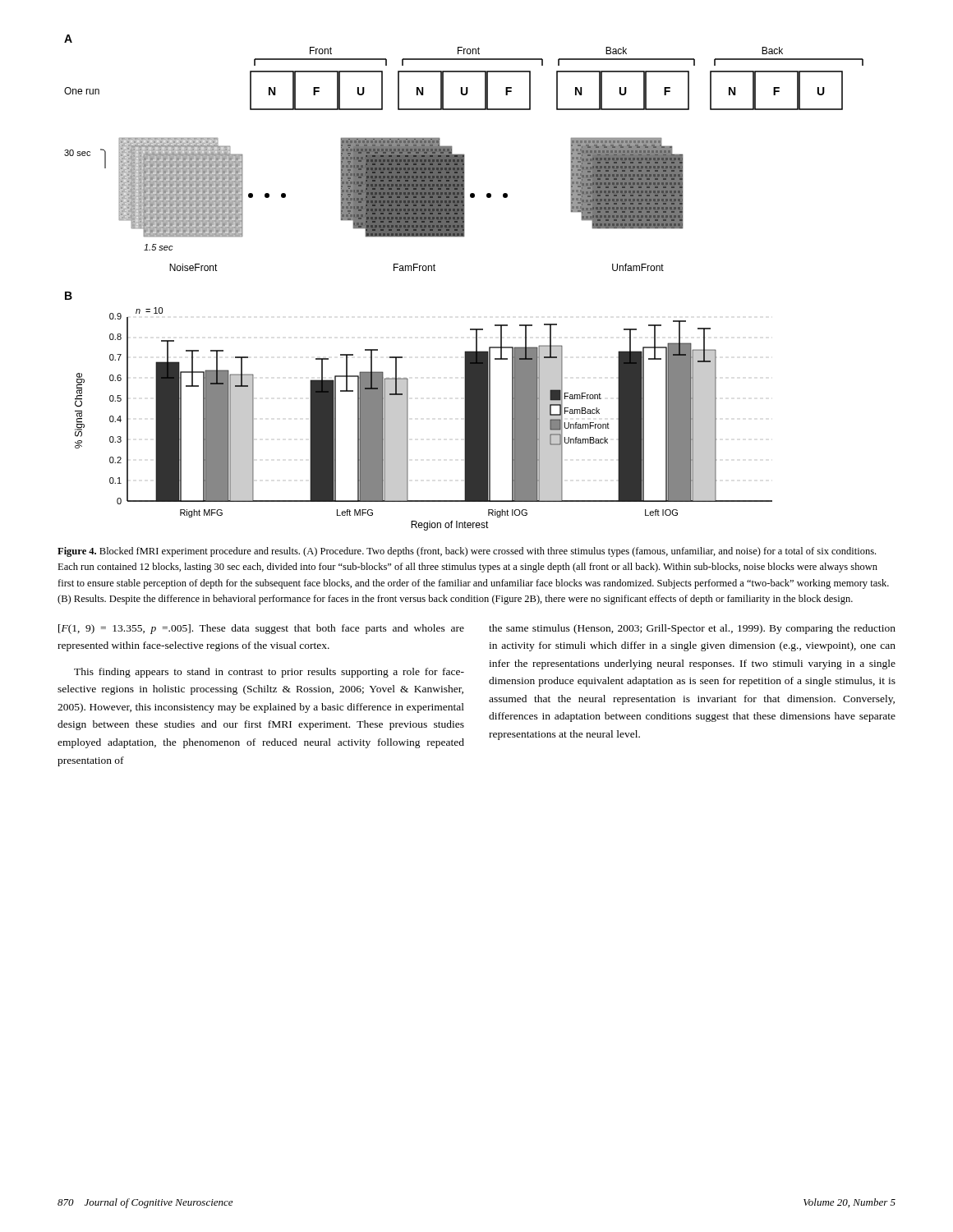Select the text starting "Figure 4. Blocked fMRI experiment procedure and"
The height and width of the screenshot is (1232, 953).
coord(473,575)
